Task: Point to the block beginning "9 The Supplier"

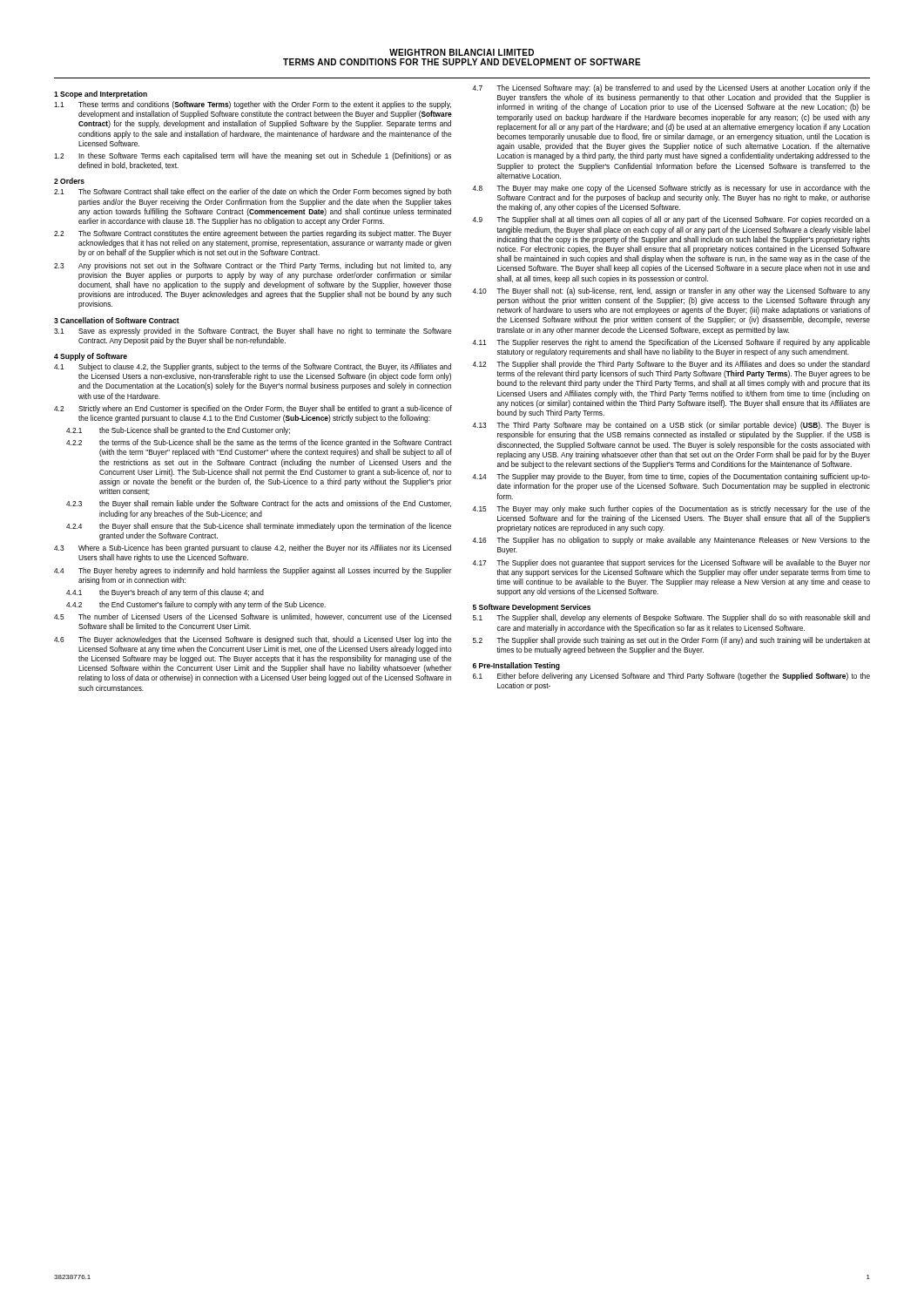Action: click(x=671, y=250)
